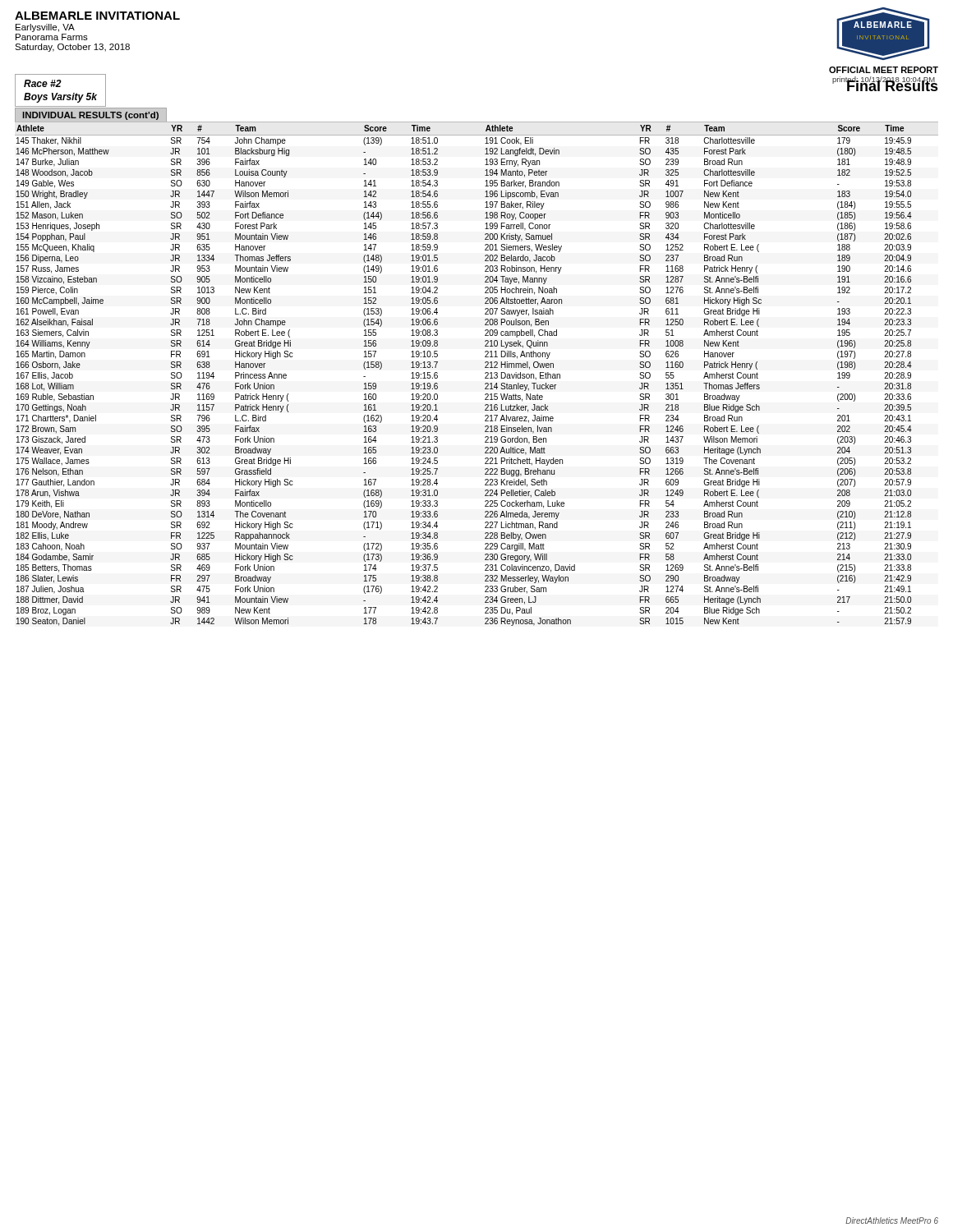Navigate to the block starting "Final Results"

pyautogui.click(x=892, y=86)
